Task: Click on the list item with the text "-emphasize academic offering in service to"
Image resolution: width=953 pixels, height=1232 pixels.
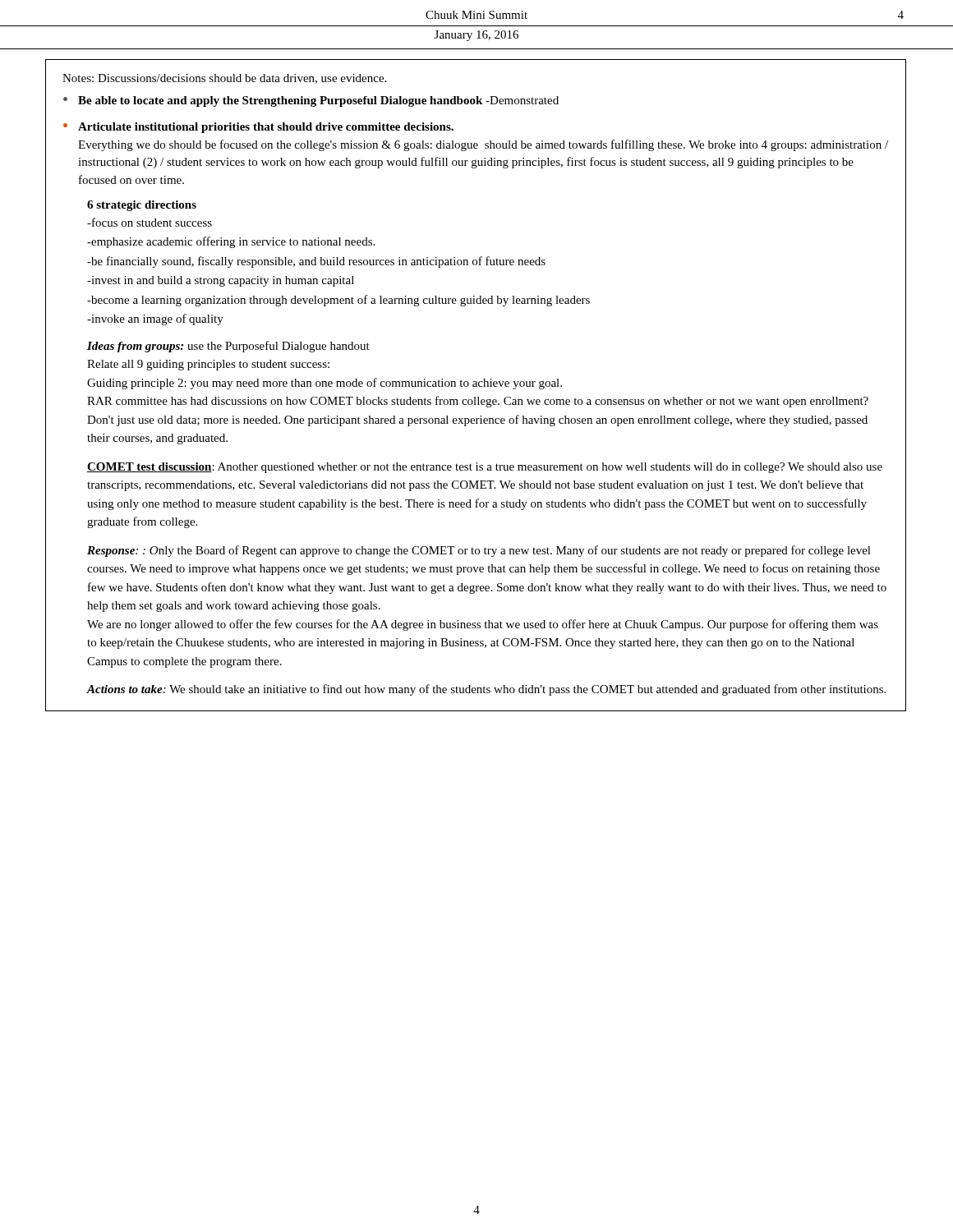Action: pyautogui.click(x=231, y=242)
